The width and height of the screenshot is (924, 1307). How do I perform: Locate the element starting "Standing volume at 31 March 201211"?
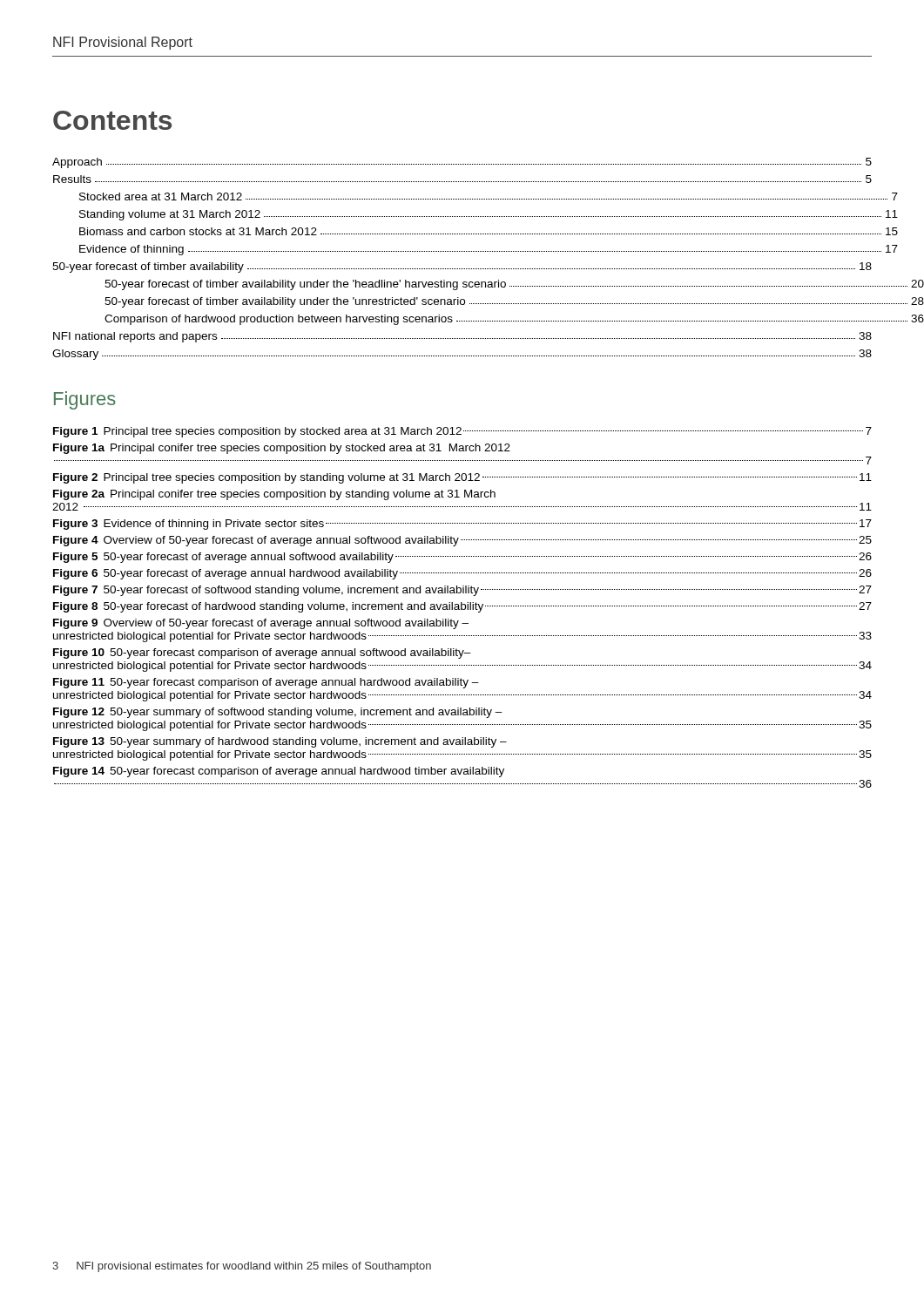(488, 212)
